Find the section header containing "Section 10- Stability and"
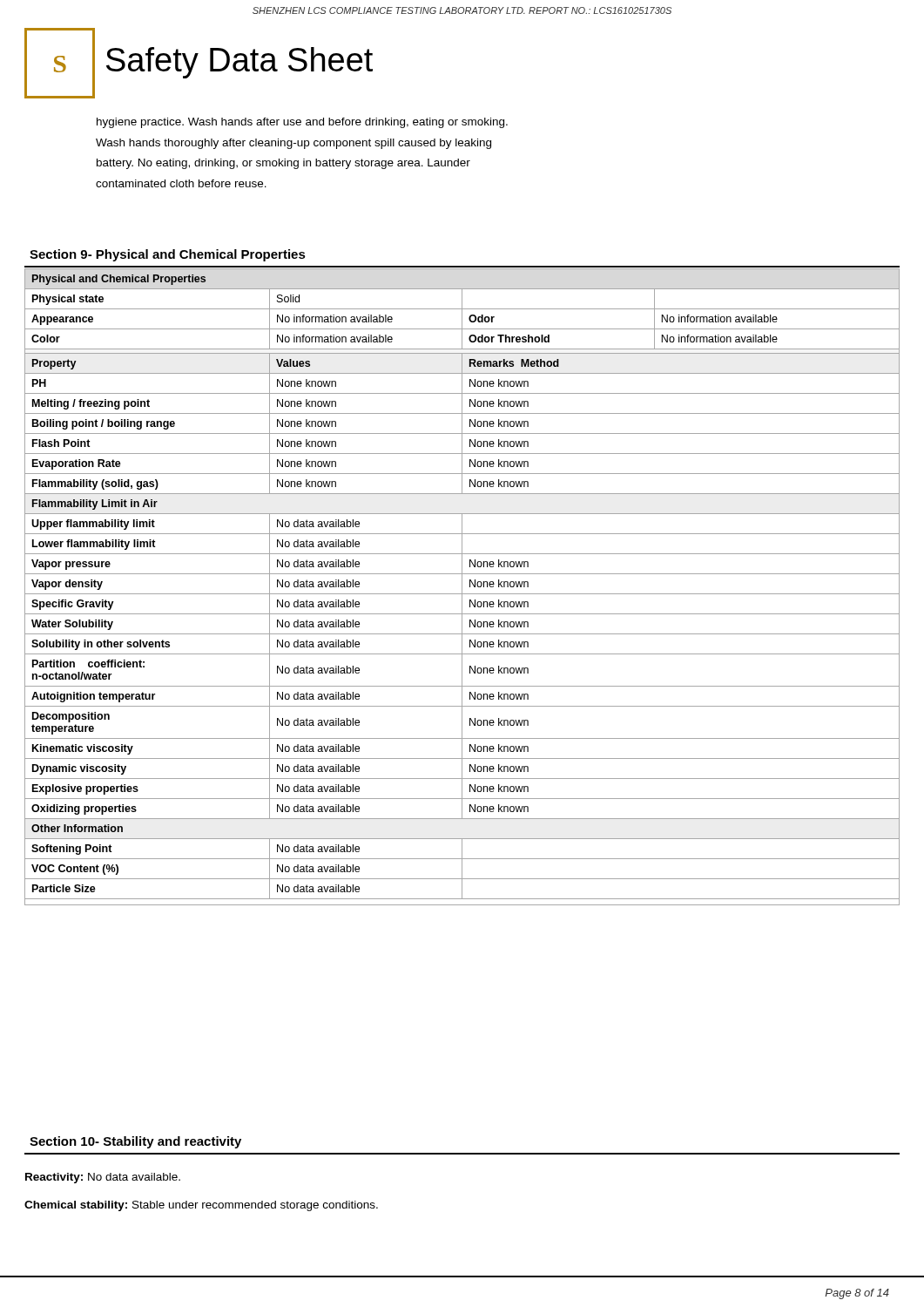Viewport: 924px width, 1307px height. point(136,1141)
